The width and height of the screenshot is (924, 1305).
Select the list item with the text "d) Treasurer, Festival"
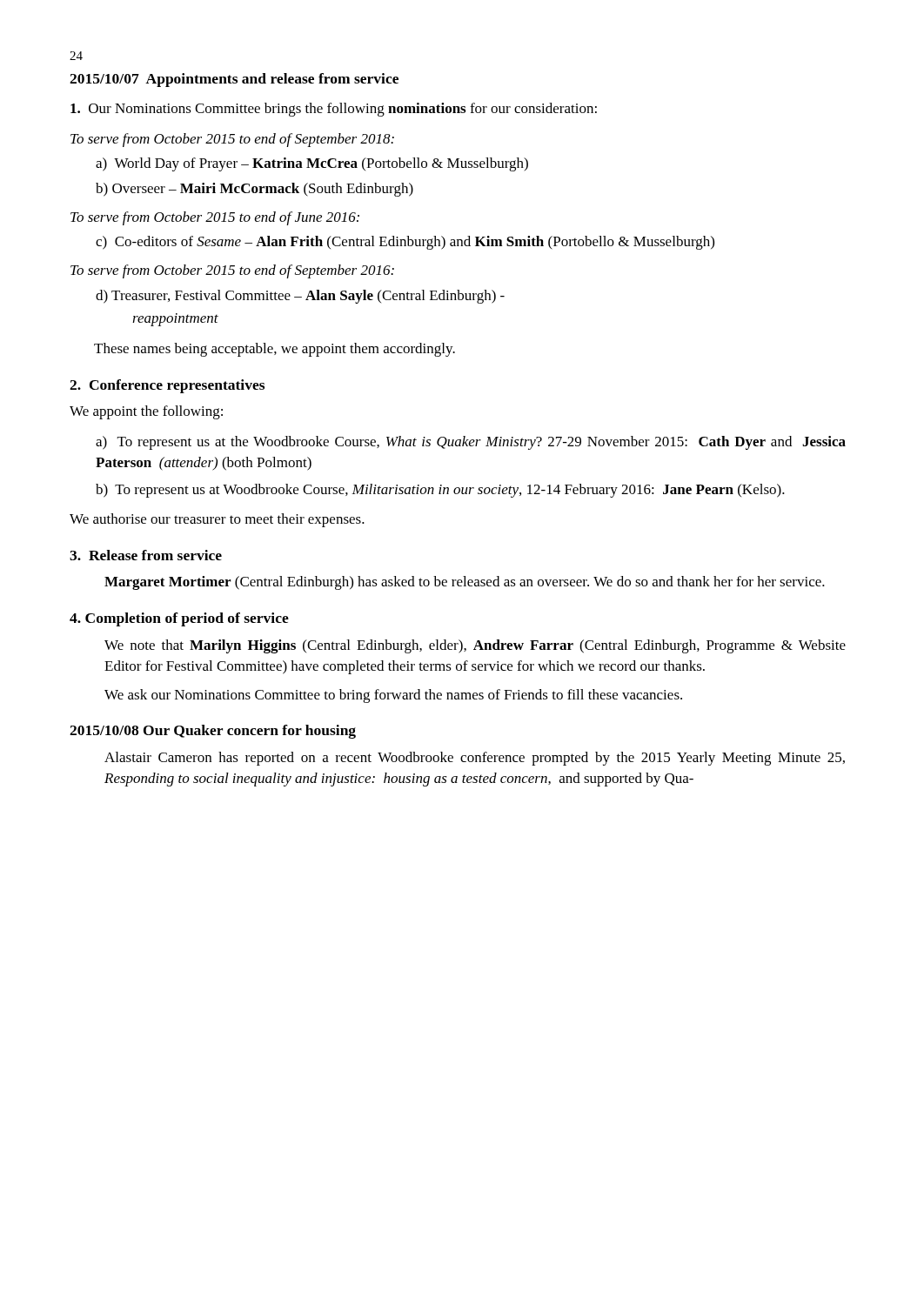click(300, 295)
